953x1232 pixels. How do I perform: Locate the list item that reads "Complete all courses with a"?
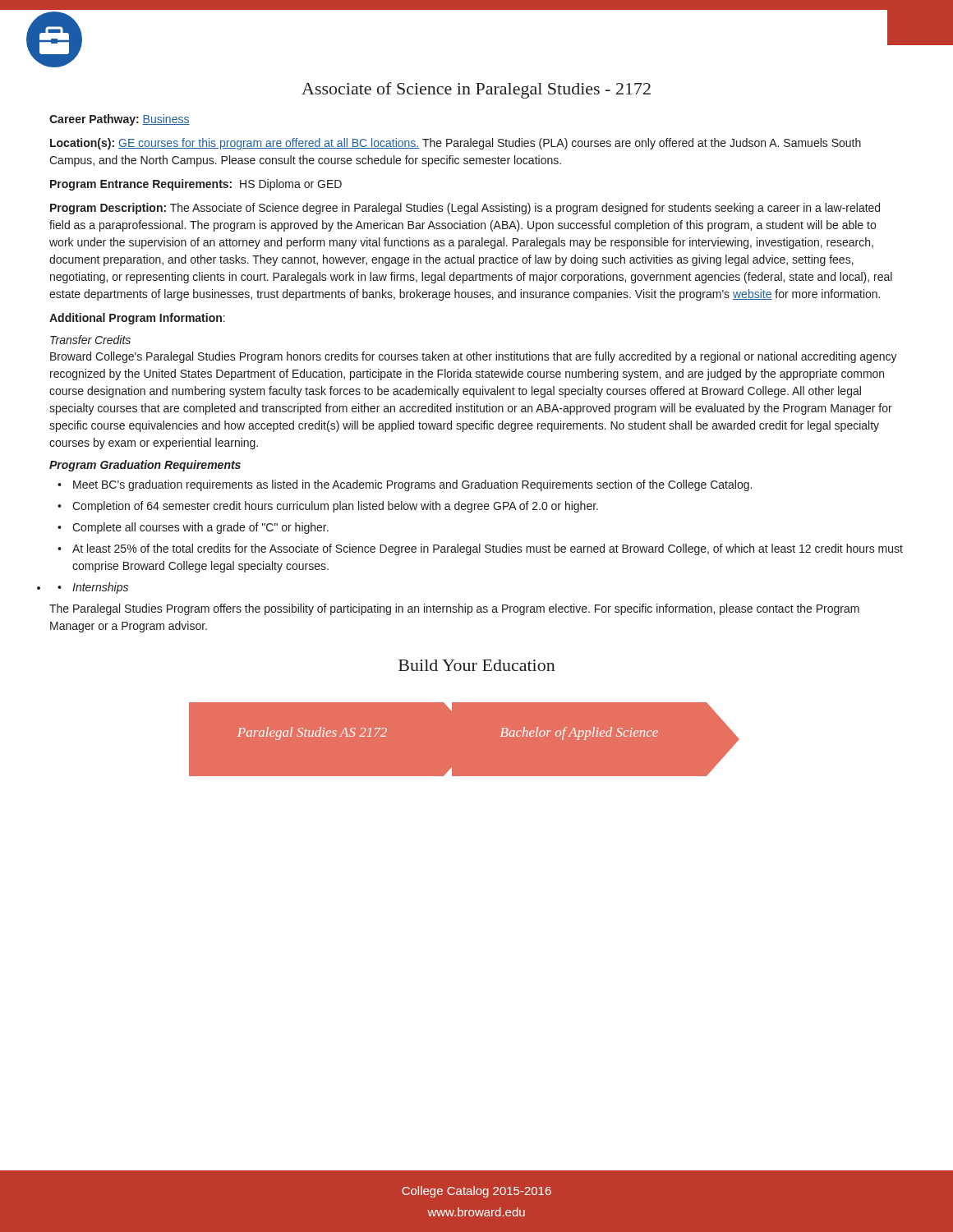pos(201,527)
